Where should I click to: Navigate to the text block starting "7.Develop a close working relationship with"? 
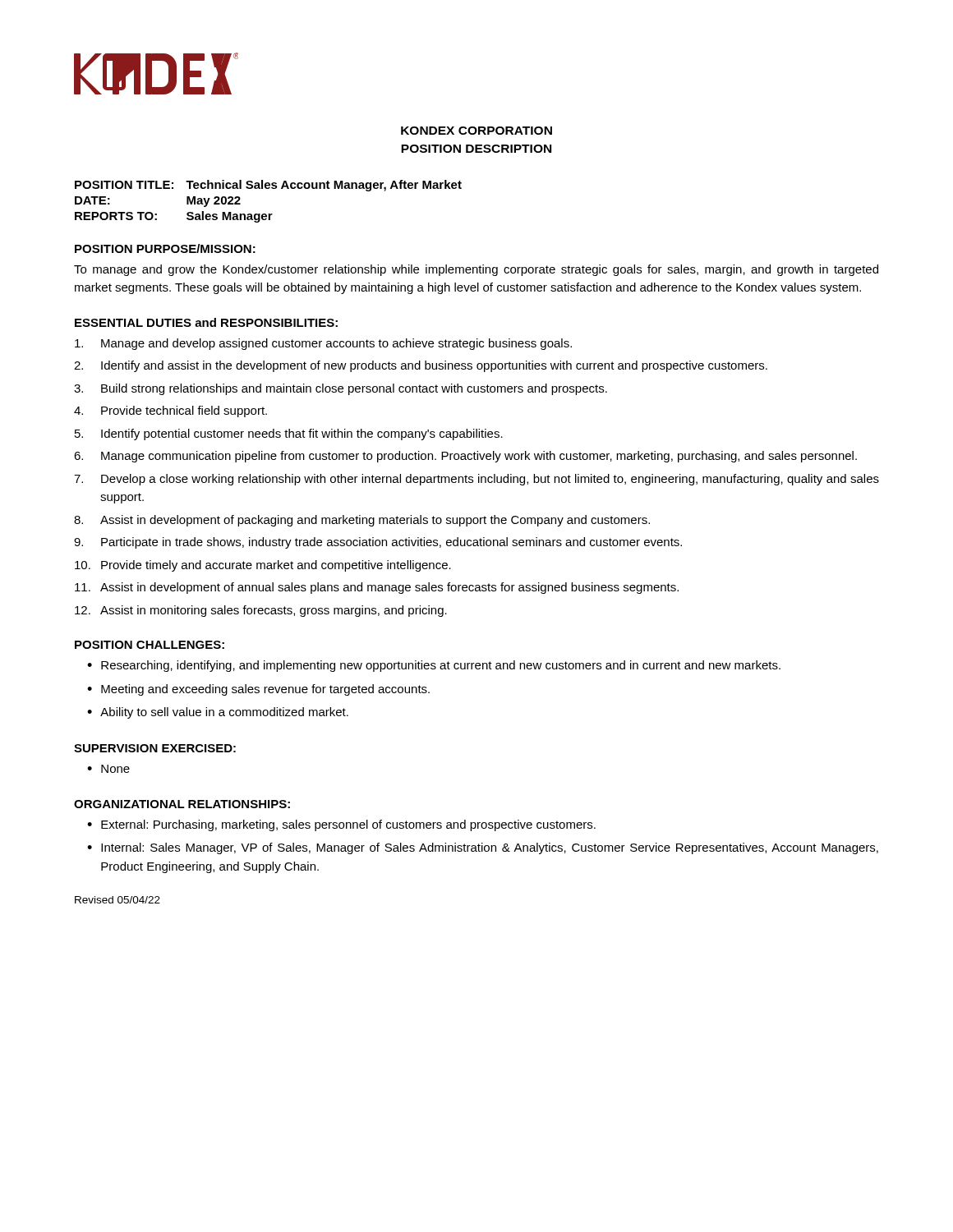pos(476,488)
